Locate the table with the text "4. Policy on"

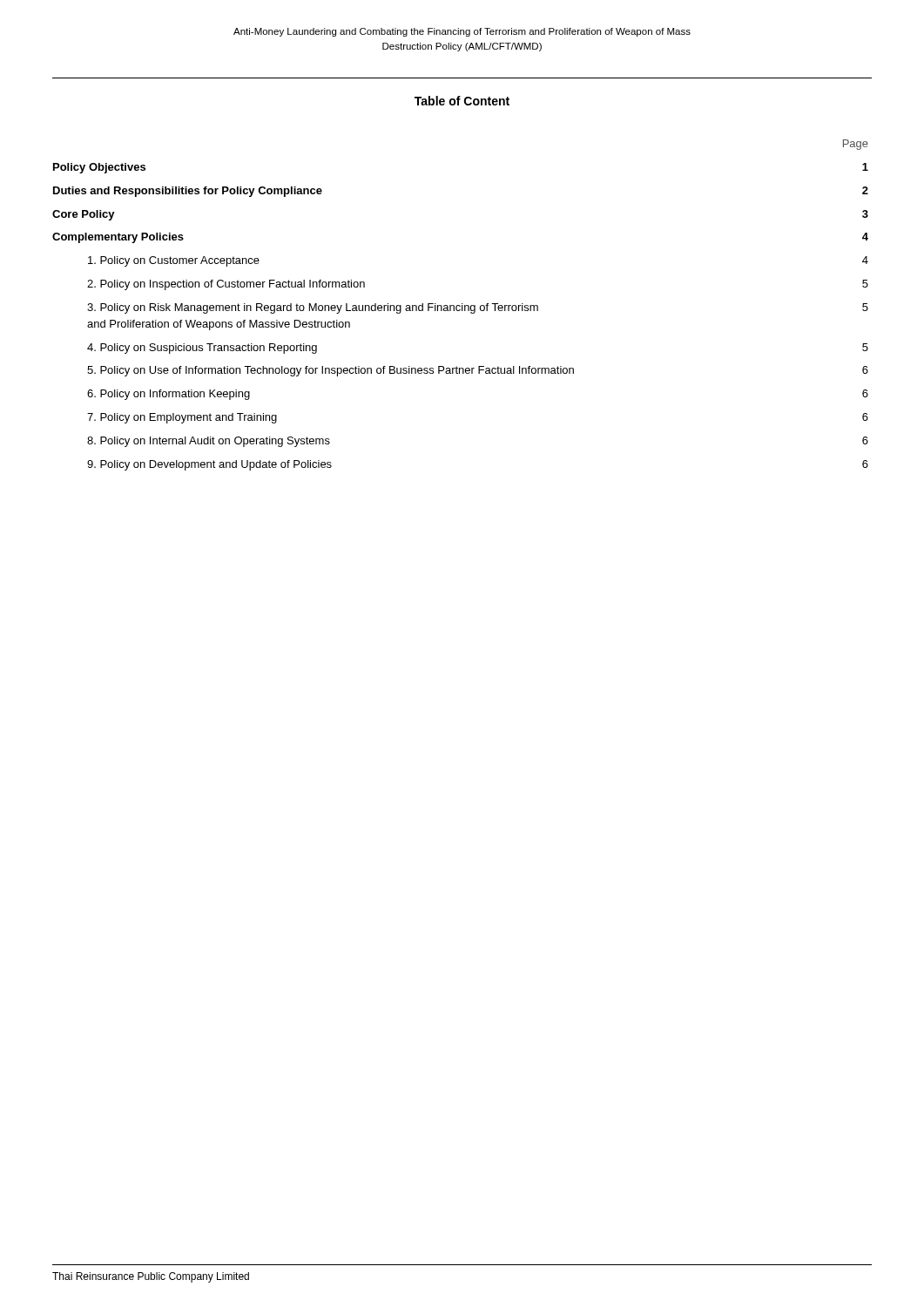click(462, 304)
